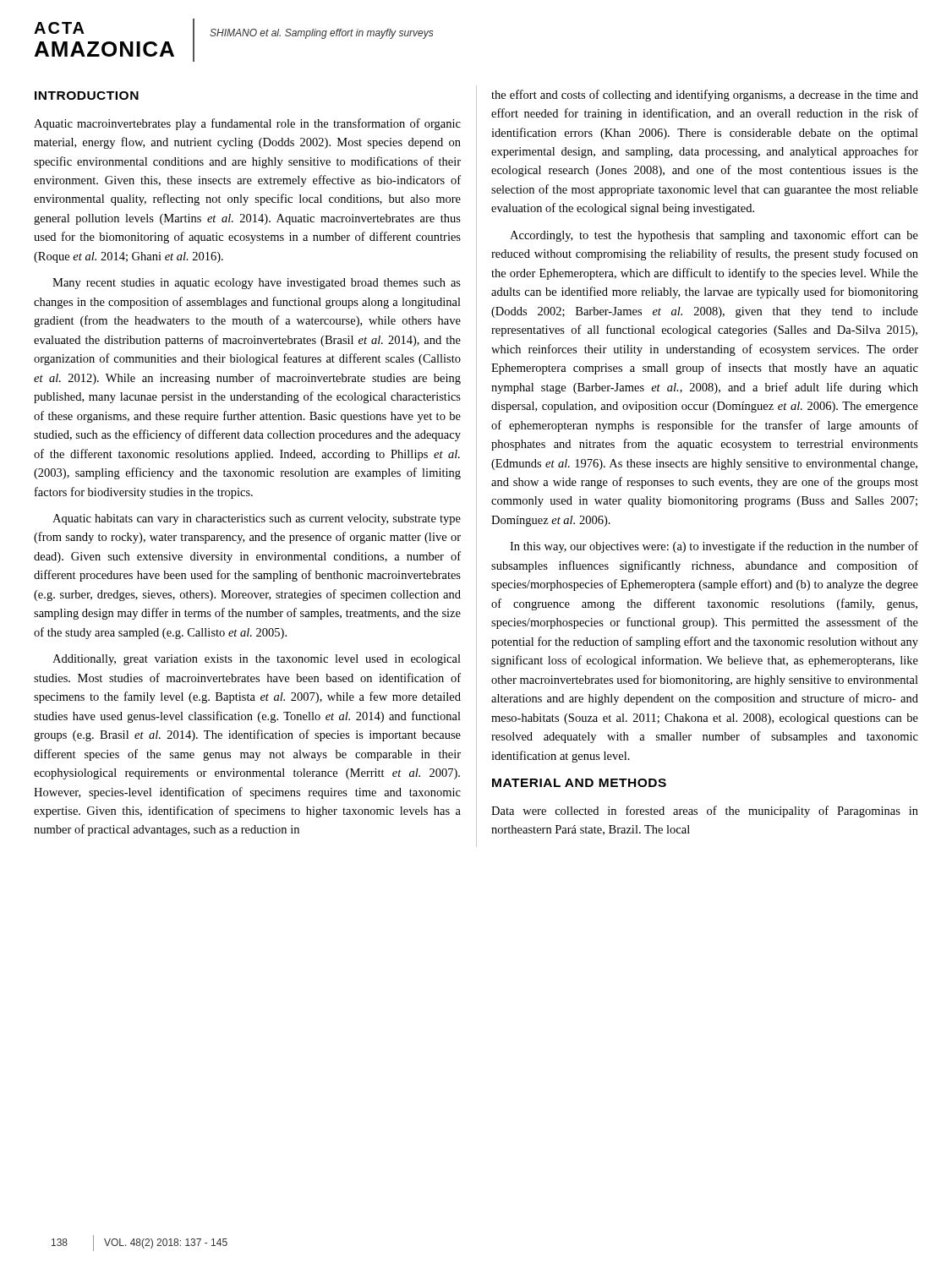Select the text block containing "Data were collected in forested areas of"
This screenshot has width=952, height=1268.
[705, 820]
